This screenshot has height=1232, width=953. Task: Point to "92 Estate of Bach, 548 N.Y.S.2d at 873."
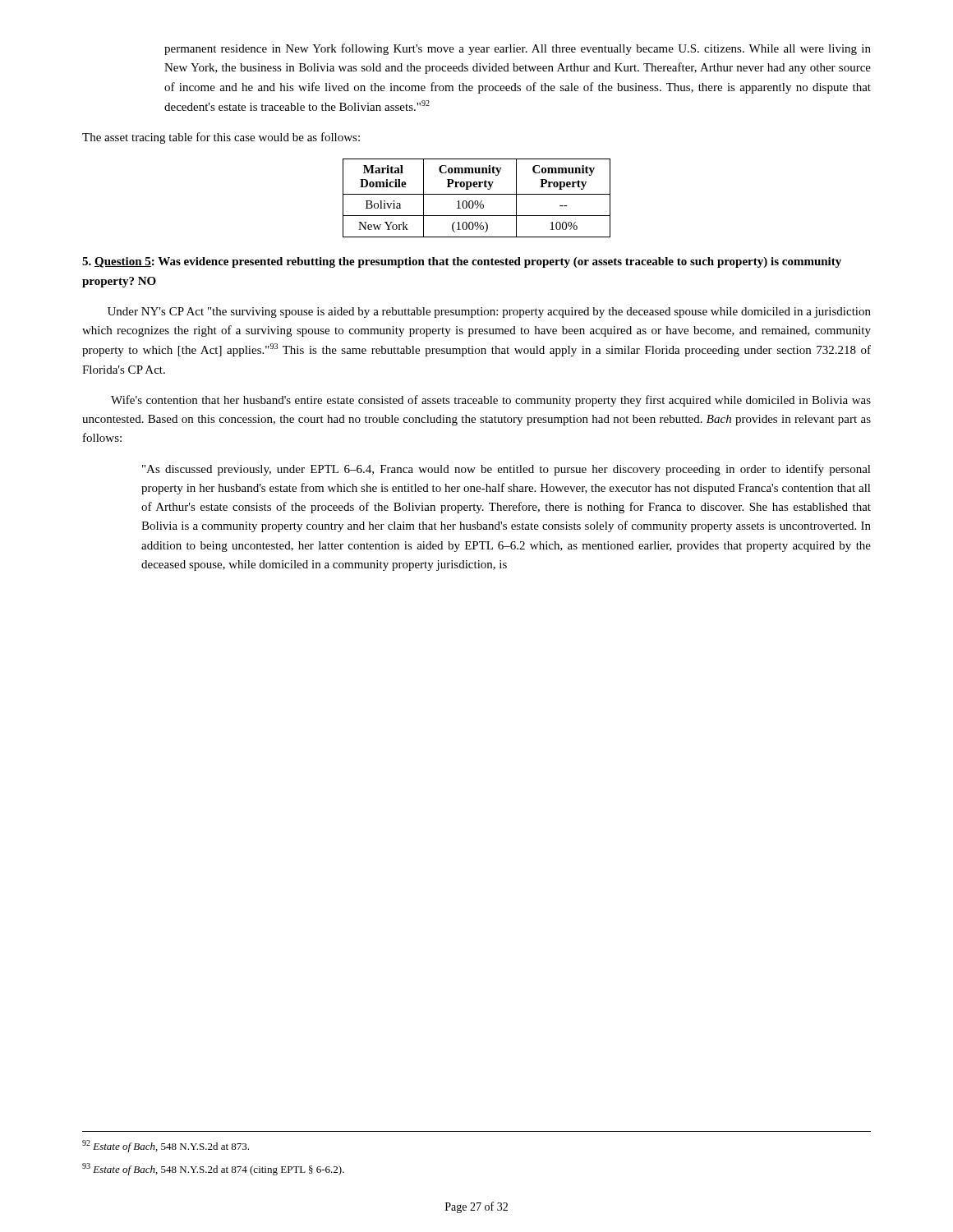[166, 1146]
